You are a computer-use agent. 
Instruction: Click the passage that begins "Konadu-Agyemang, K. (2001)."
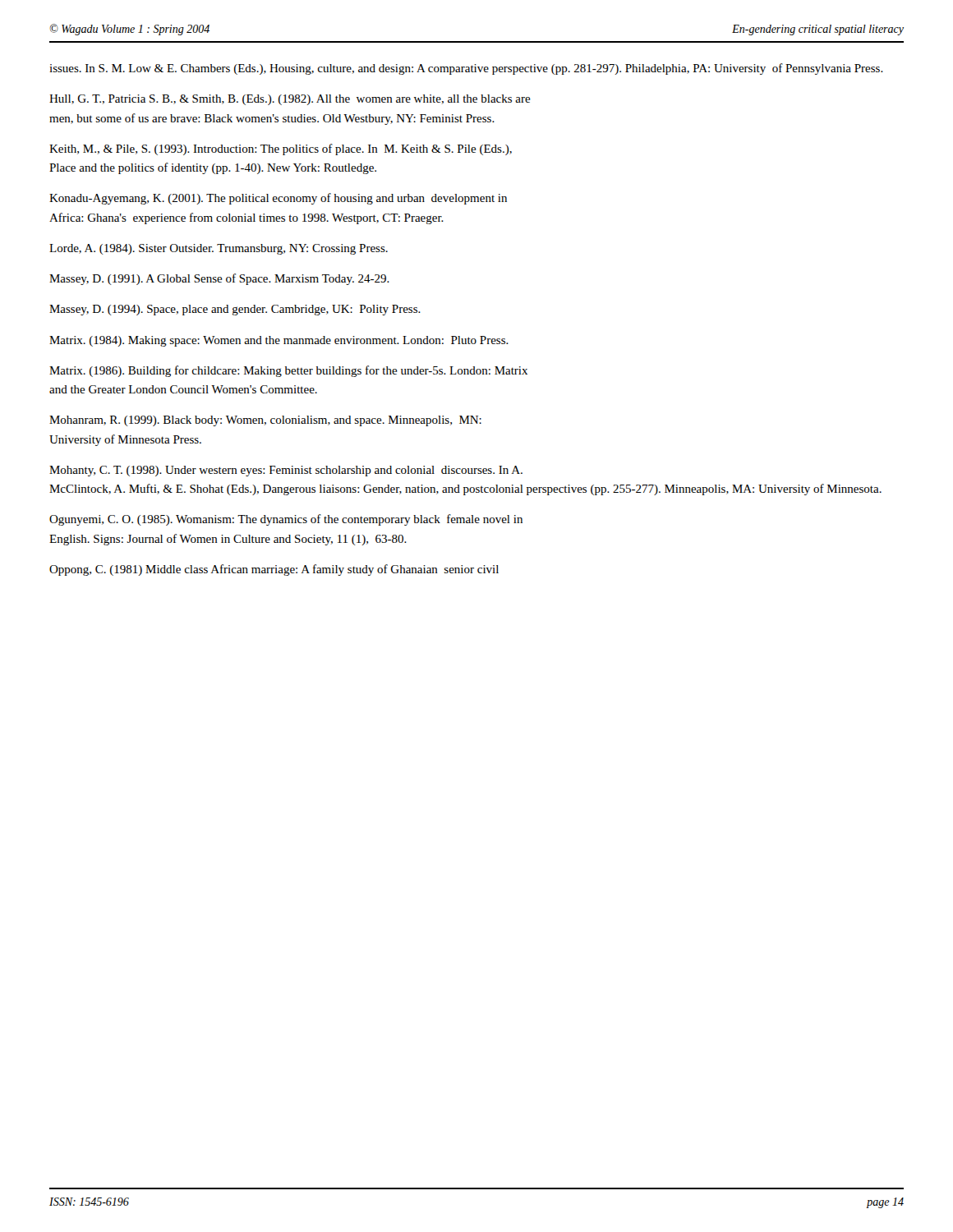pyautogui.click(x=278, y=198)
